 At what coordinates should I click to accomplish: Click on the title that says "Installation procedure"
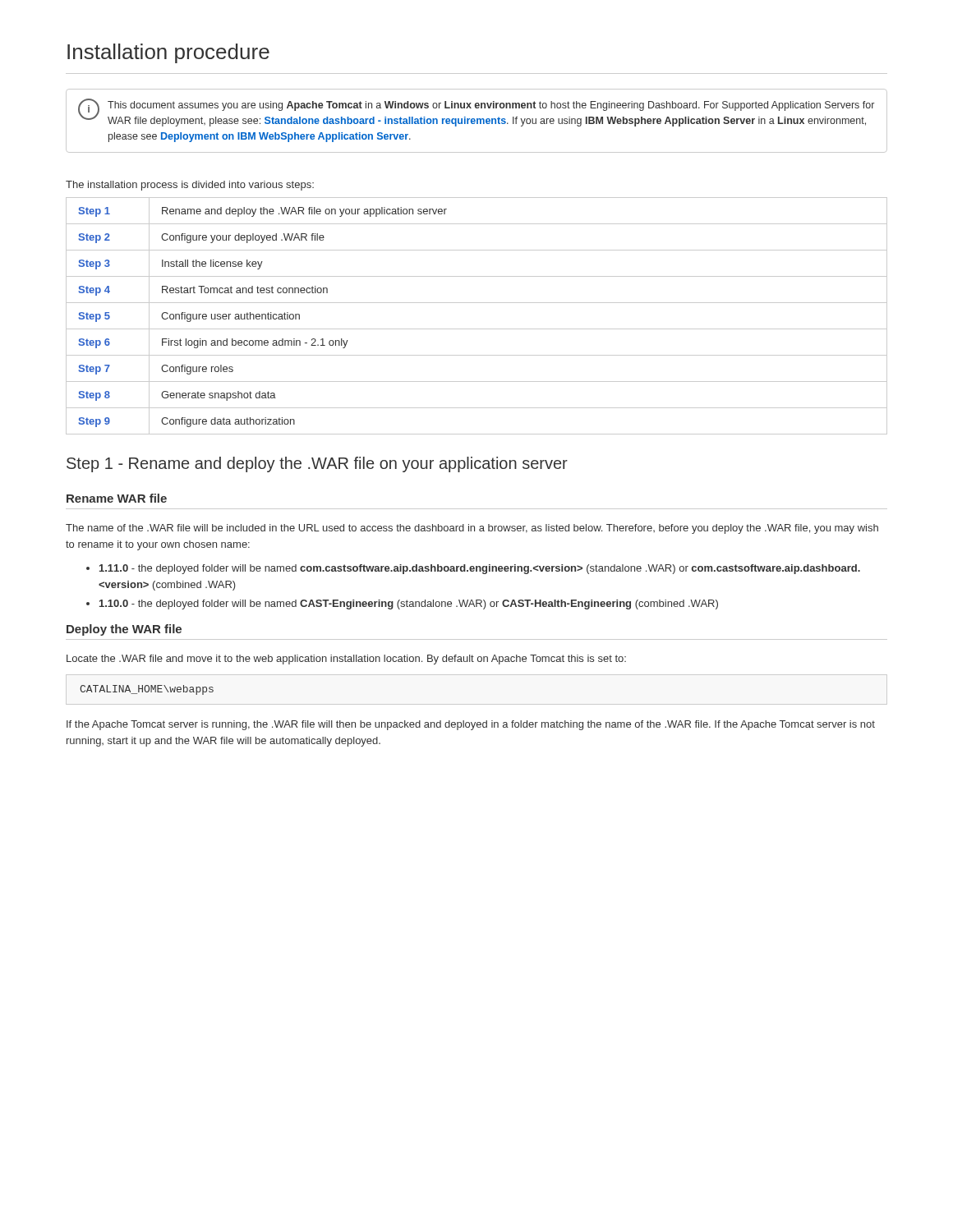tap(168, 53)
